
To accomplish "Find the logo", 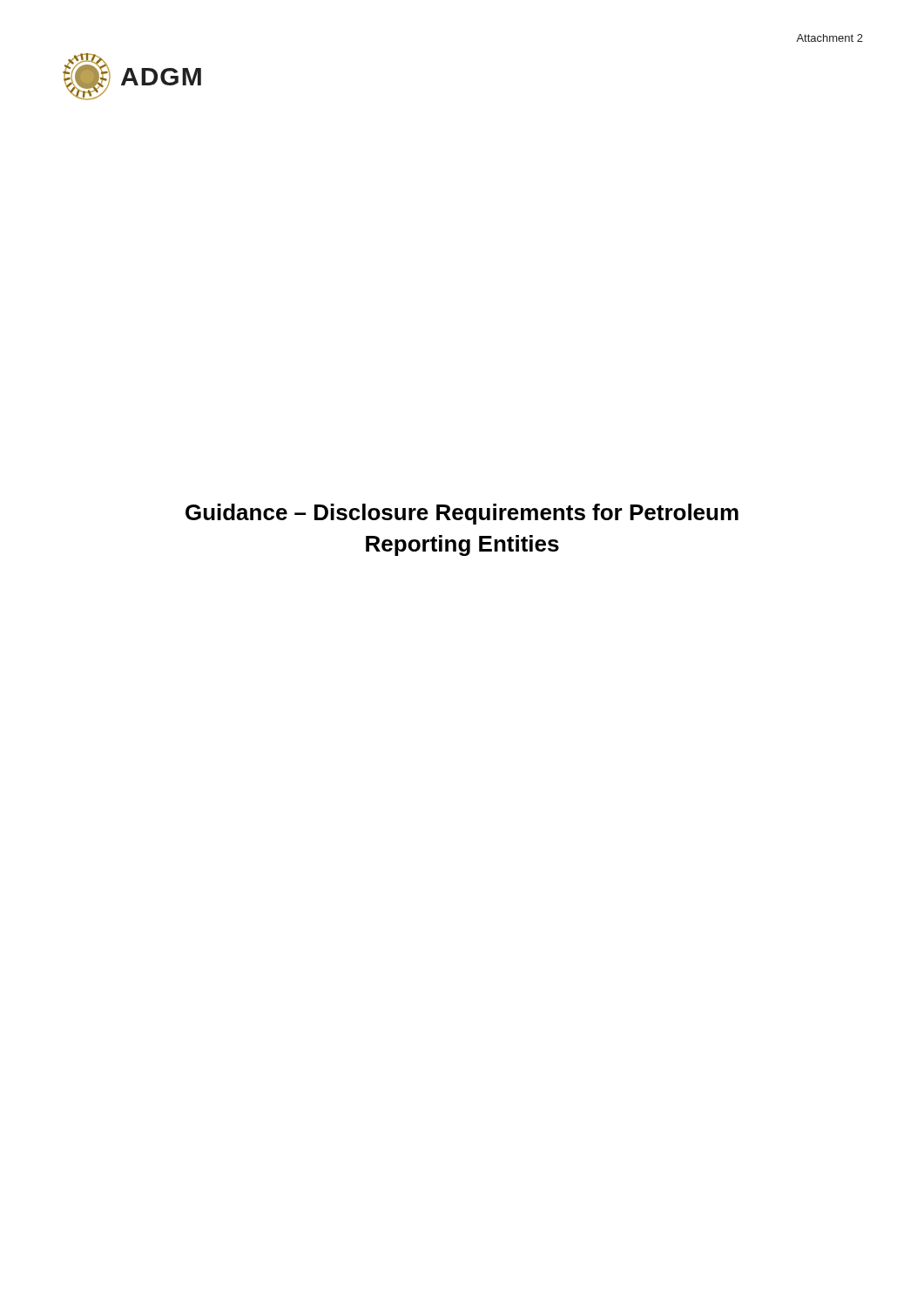I will [139, 77].
